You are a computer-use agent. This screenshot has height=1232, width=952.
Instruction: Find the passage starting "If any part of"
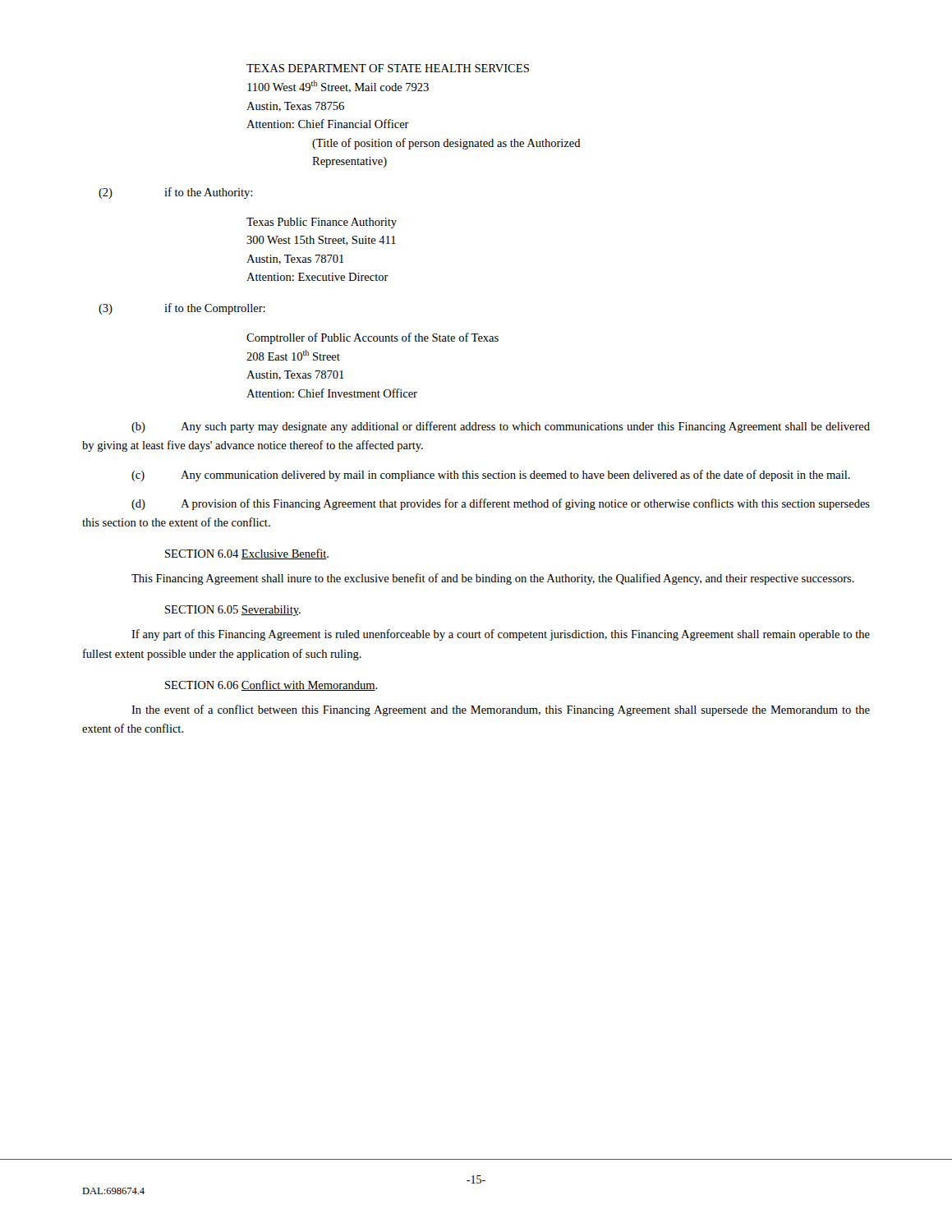pyautogui.click(x=476, y=644)
